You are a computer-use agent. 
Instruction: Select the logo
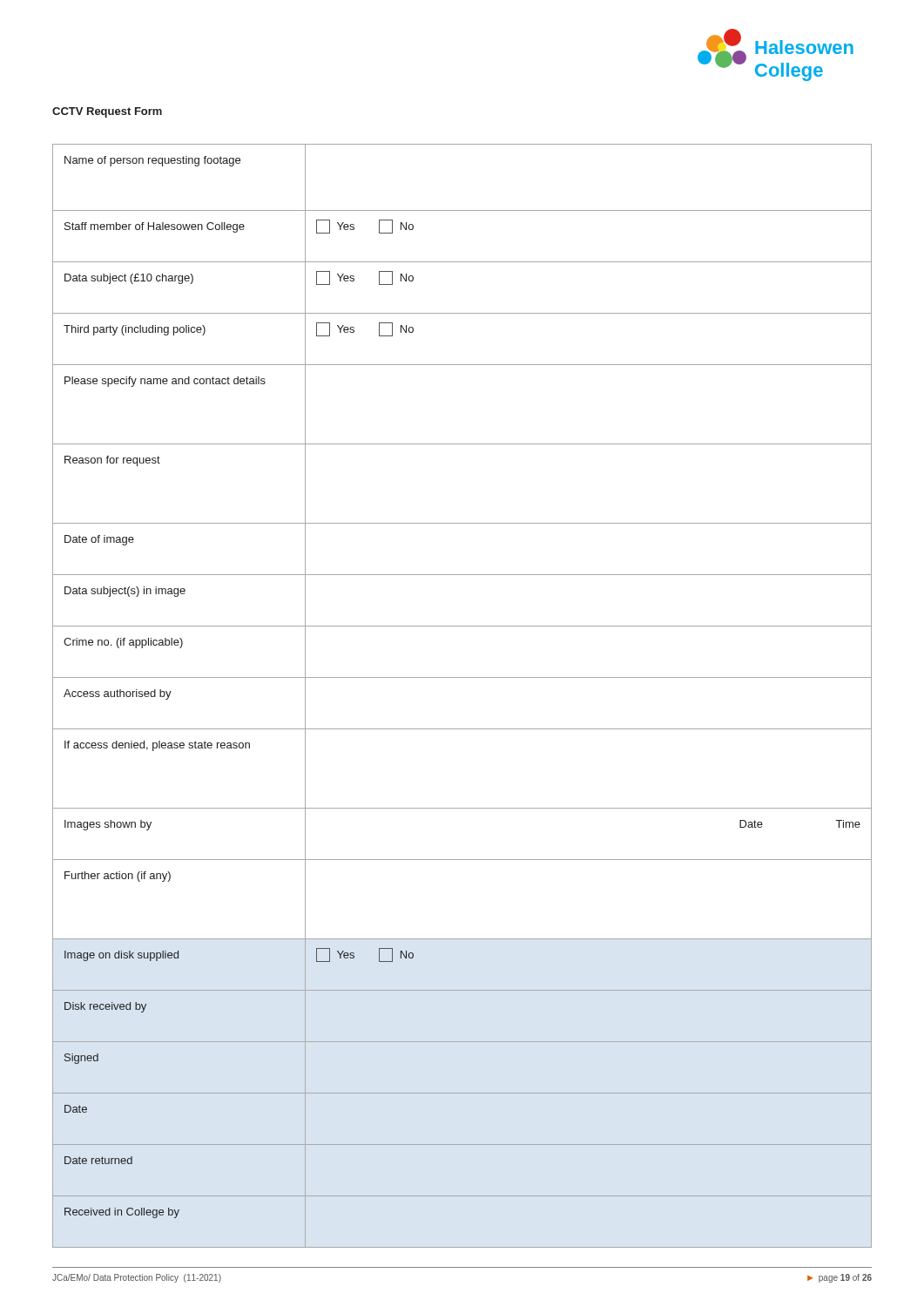[x=776, y=61]
